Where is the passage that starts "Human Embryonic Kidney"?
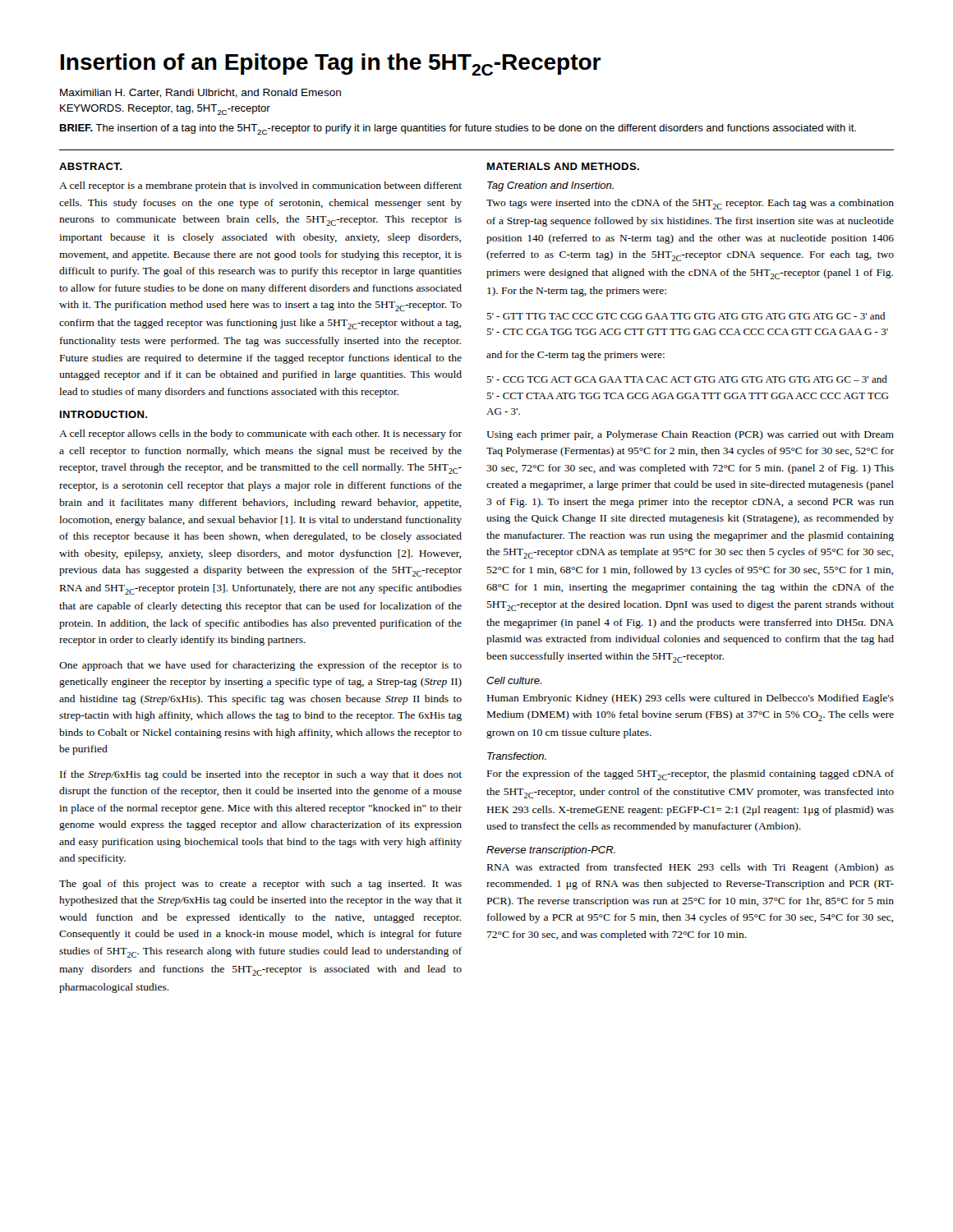 [690, 715]
